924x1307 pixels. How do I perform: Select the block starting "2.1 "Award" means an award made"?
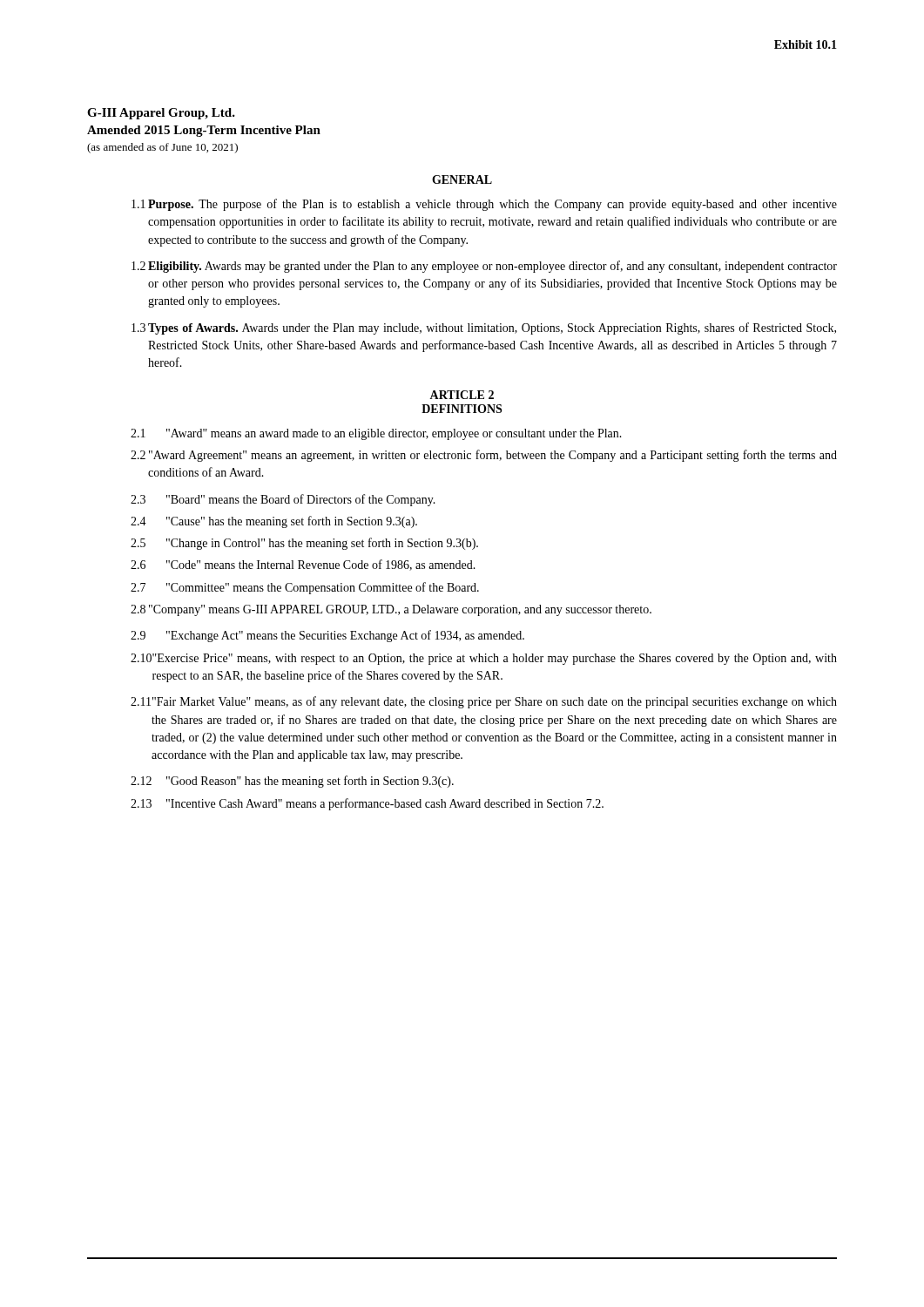(x=462, y=434)
